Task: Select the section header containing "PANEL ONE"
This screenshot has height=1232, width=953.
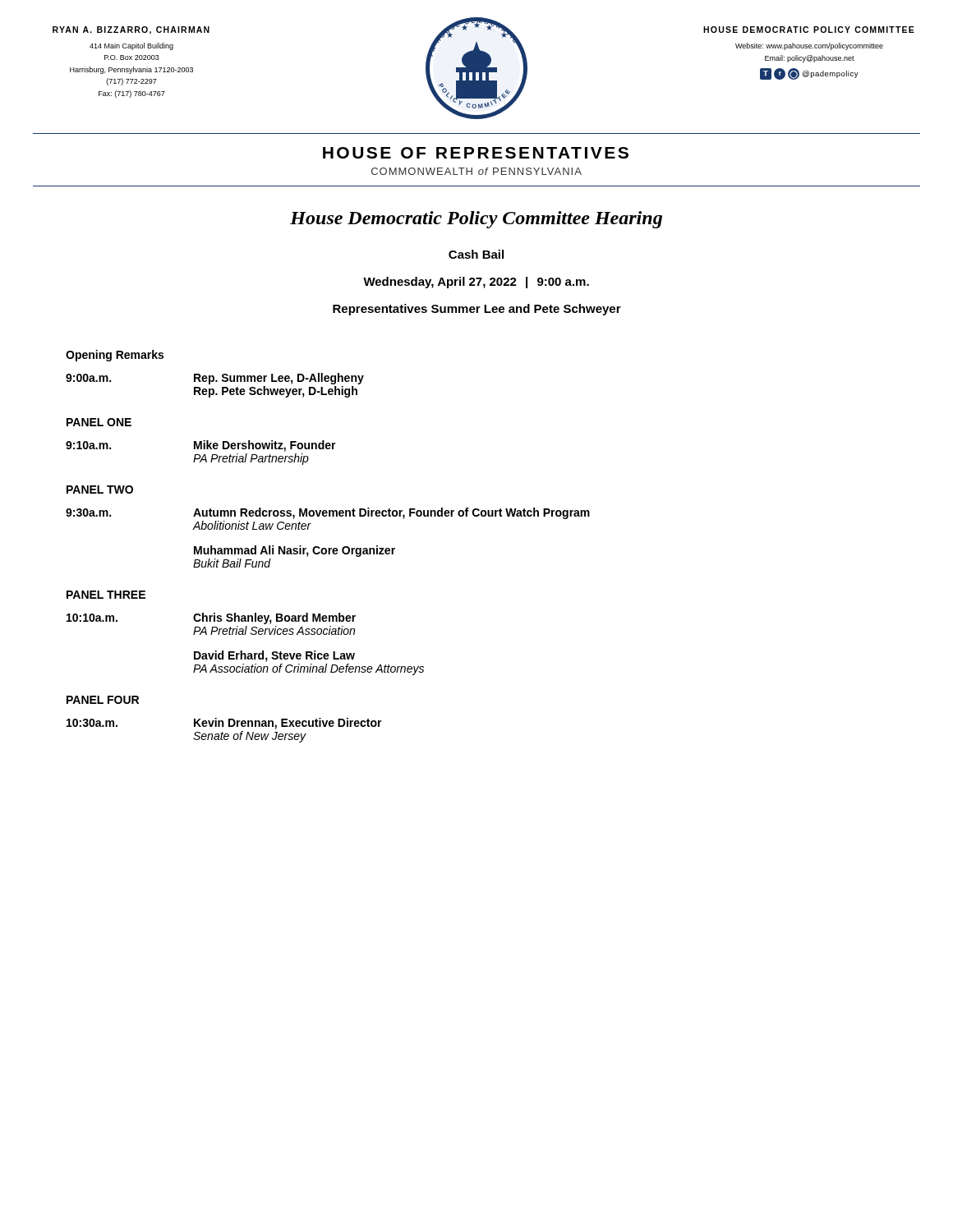Action: point(99,422)
